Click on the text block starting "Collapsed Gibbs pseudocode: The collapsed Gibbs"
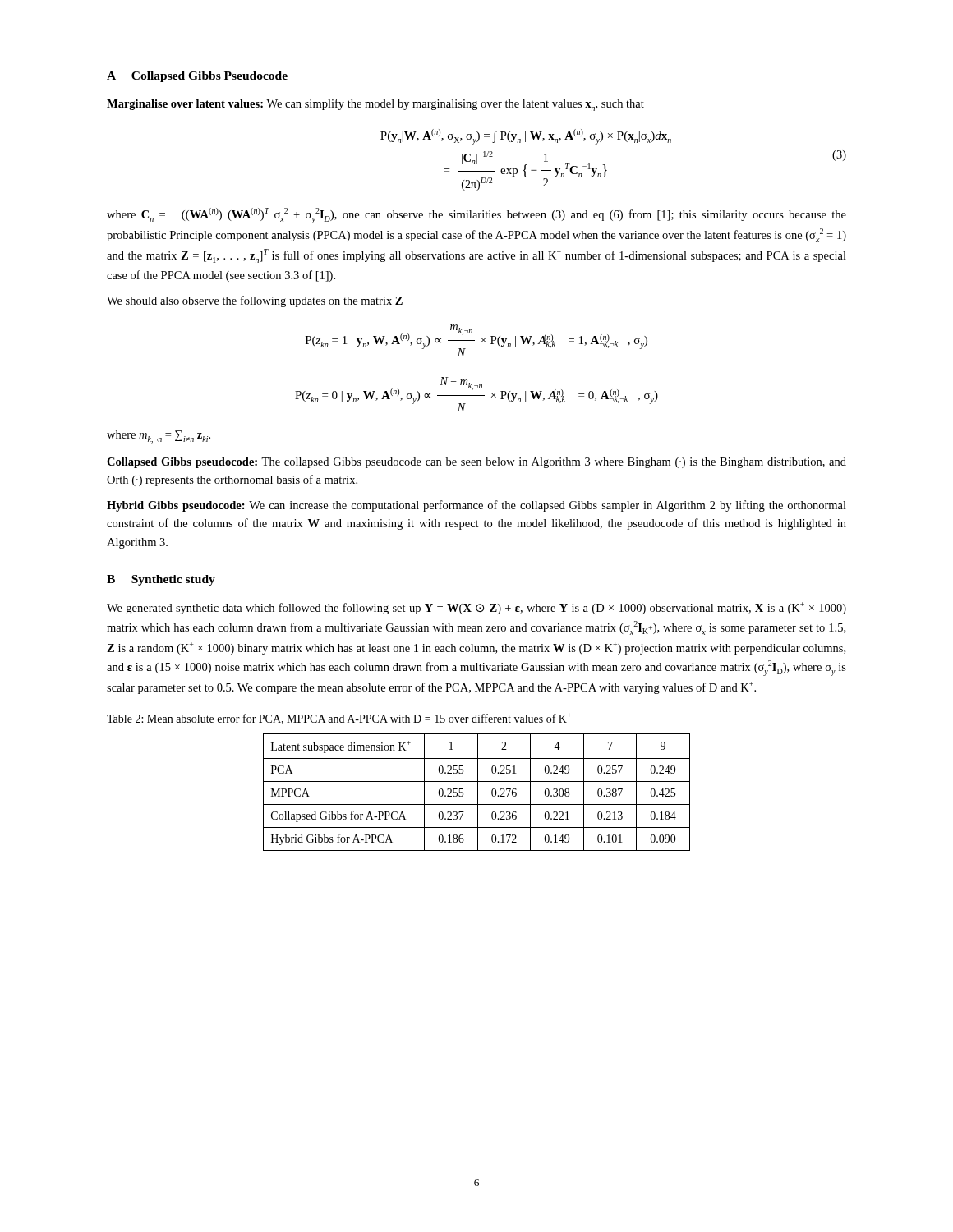Viewport: 953px width, 1232px height. click(x=476, y=471)
